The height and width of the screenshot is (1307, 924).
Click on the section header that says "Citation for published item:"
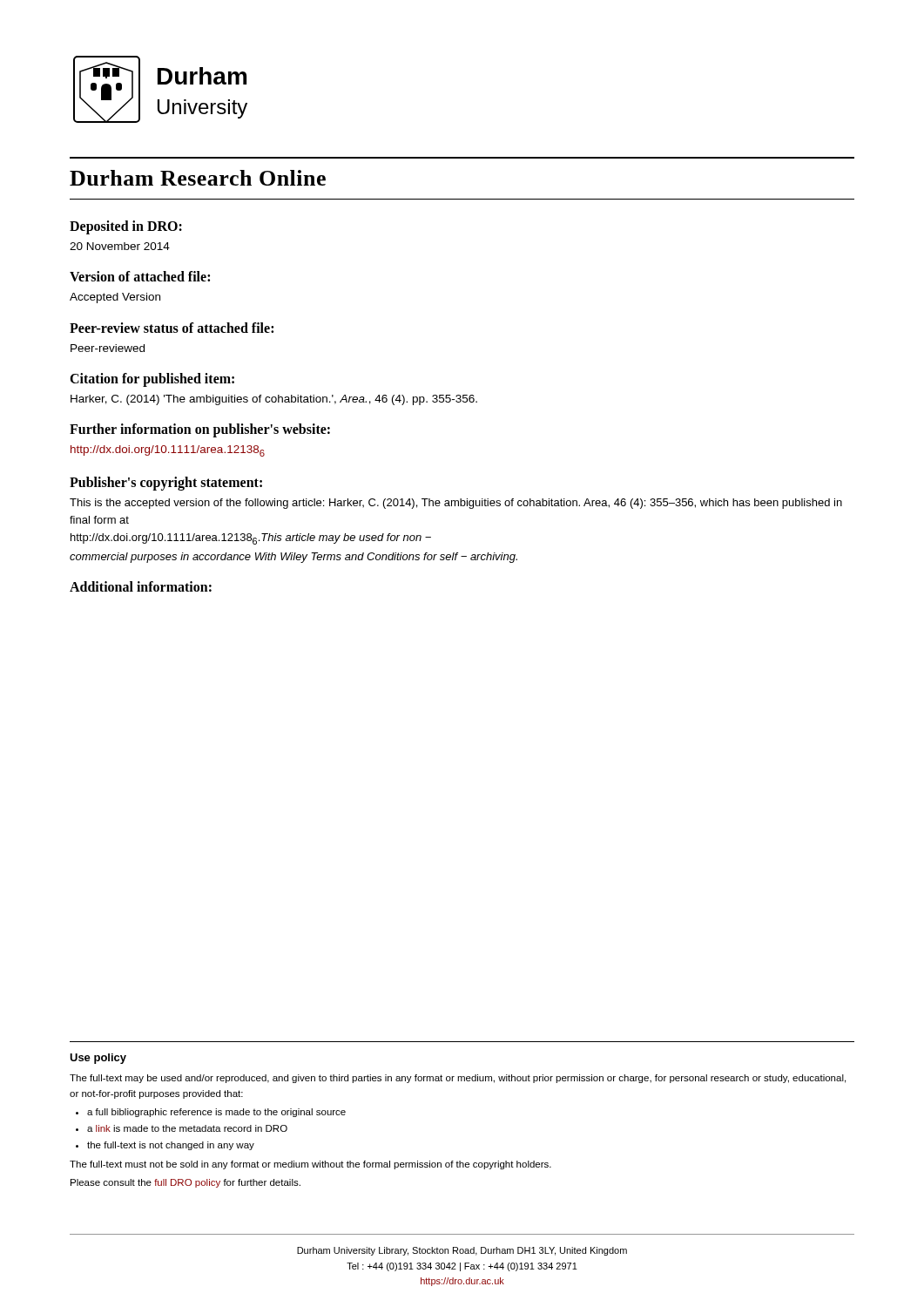pyautogui.click(x=153, y=378)
